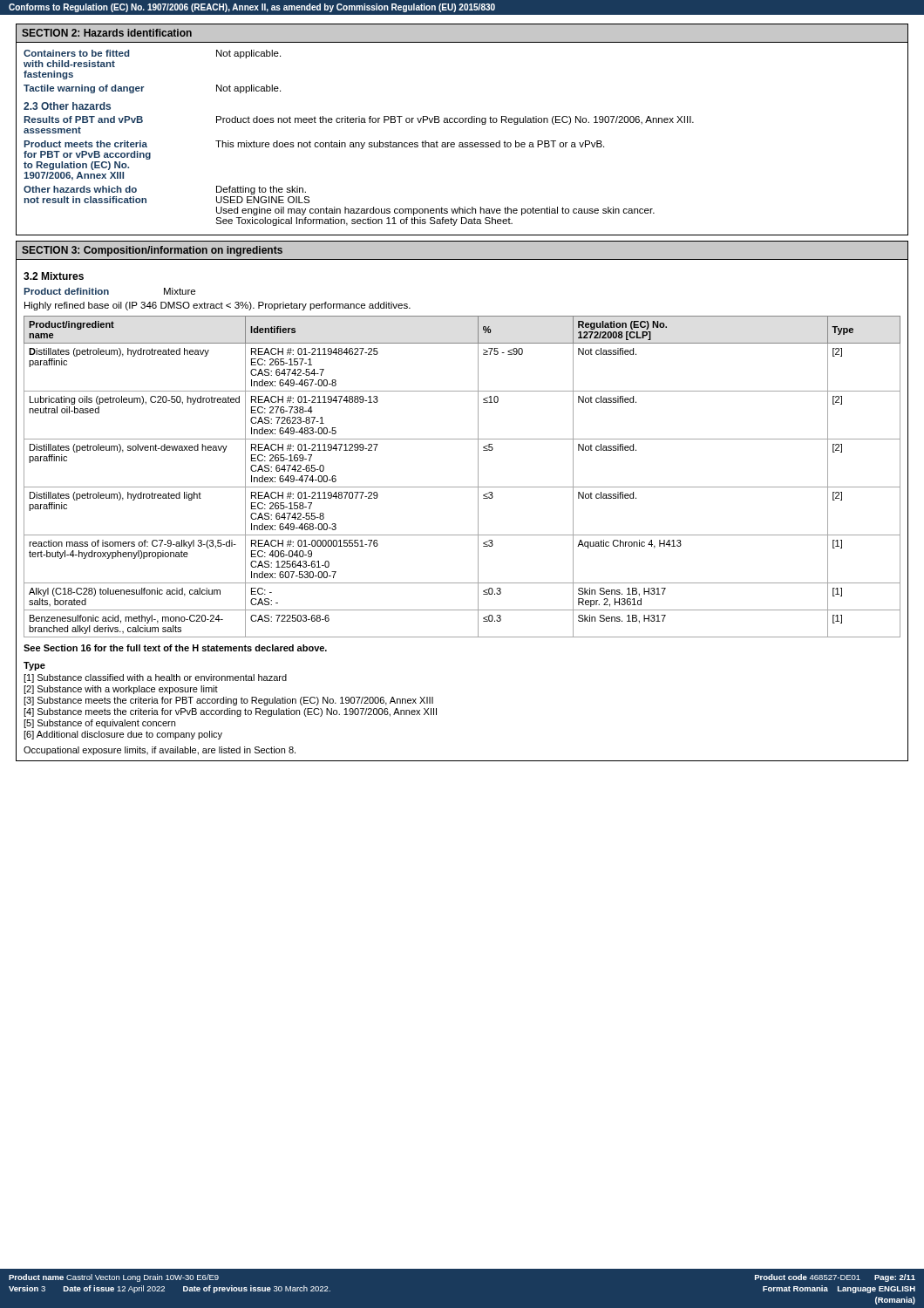Select the list item with the text "[3] Substance meets"
This screenshot has height=1308, width=924.
point(229,700)
